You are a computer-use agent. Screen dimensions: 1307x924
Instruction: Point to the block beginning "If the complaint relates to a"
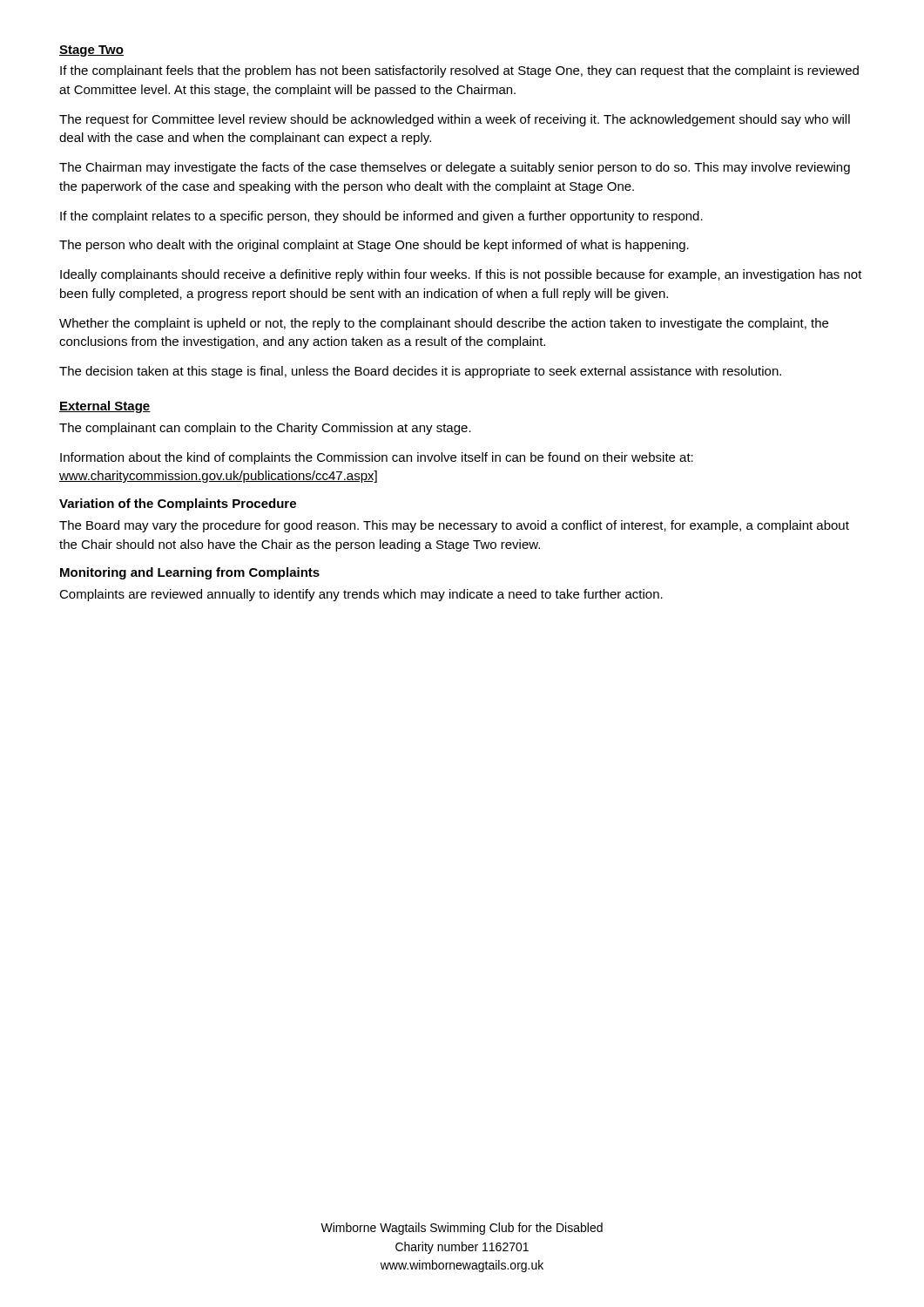pos(381,215)
